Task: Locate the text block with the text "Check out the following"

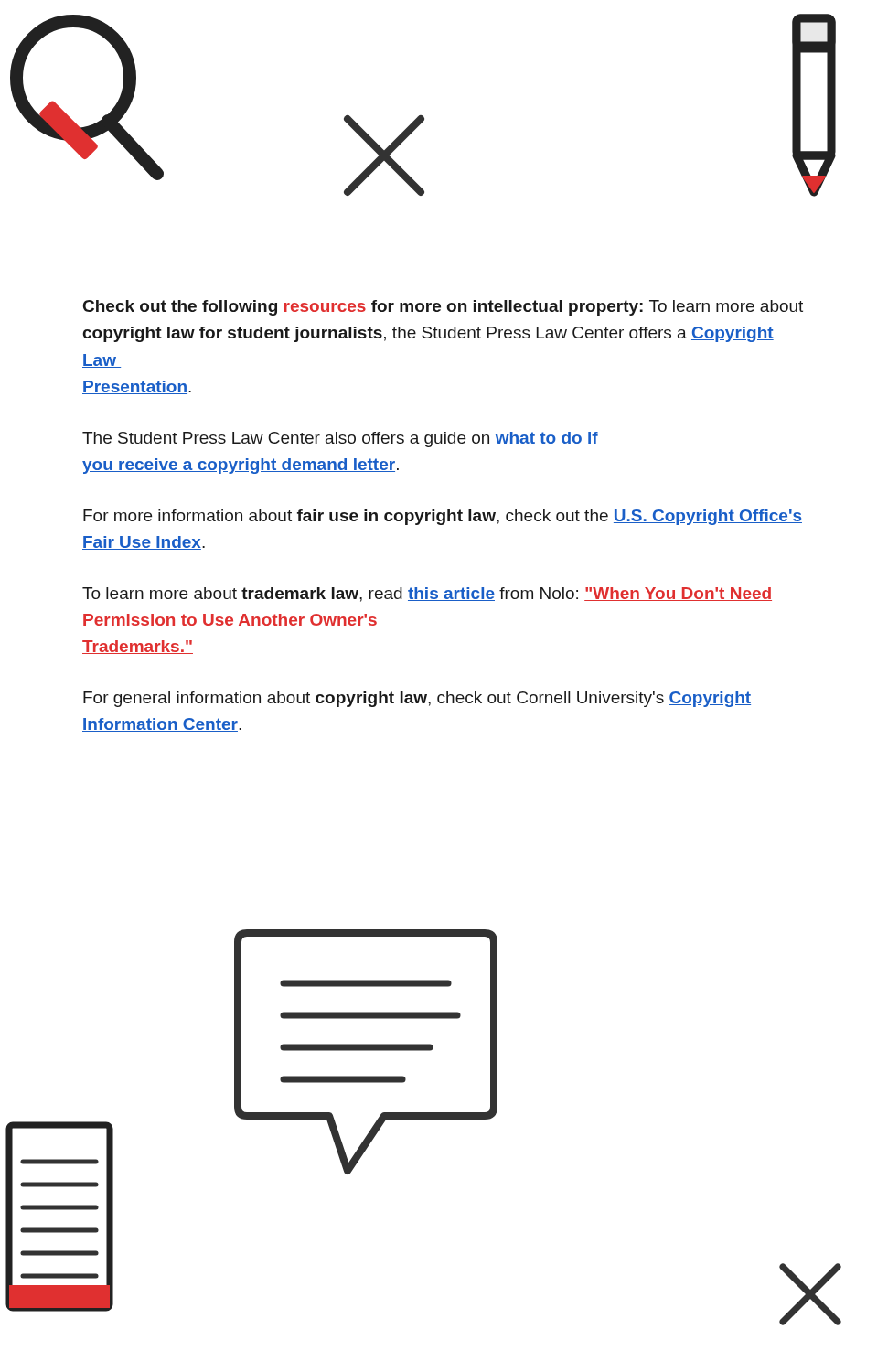Action: pos(444,346)
